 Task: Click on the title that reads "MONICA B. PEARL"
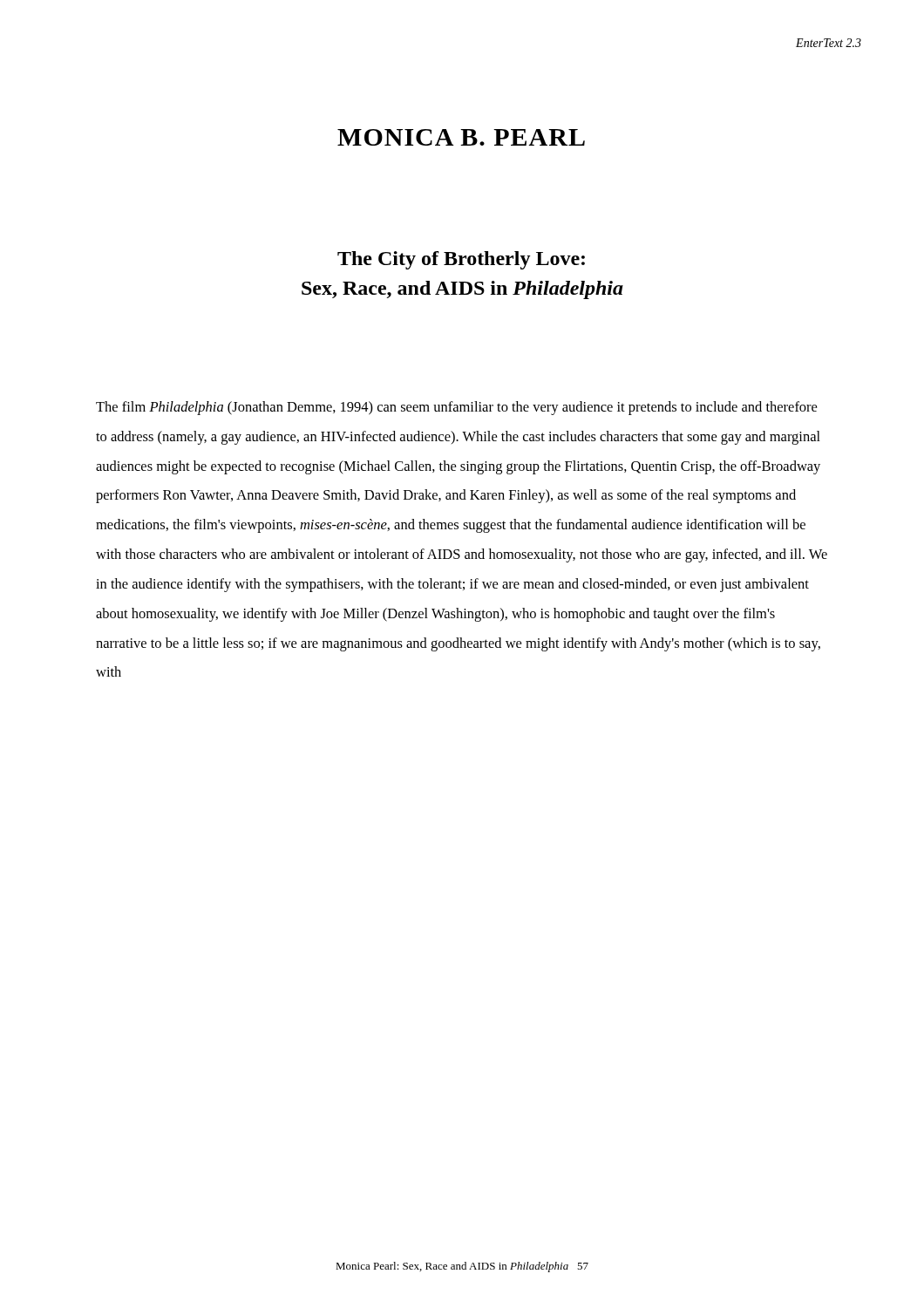point(462,137)
